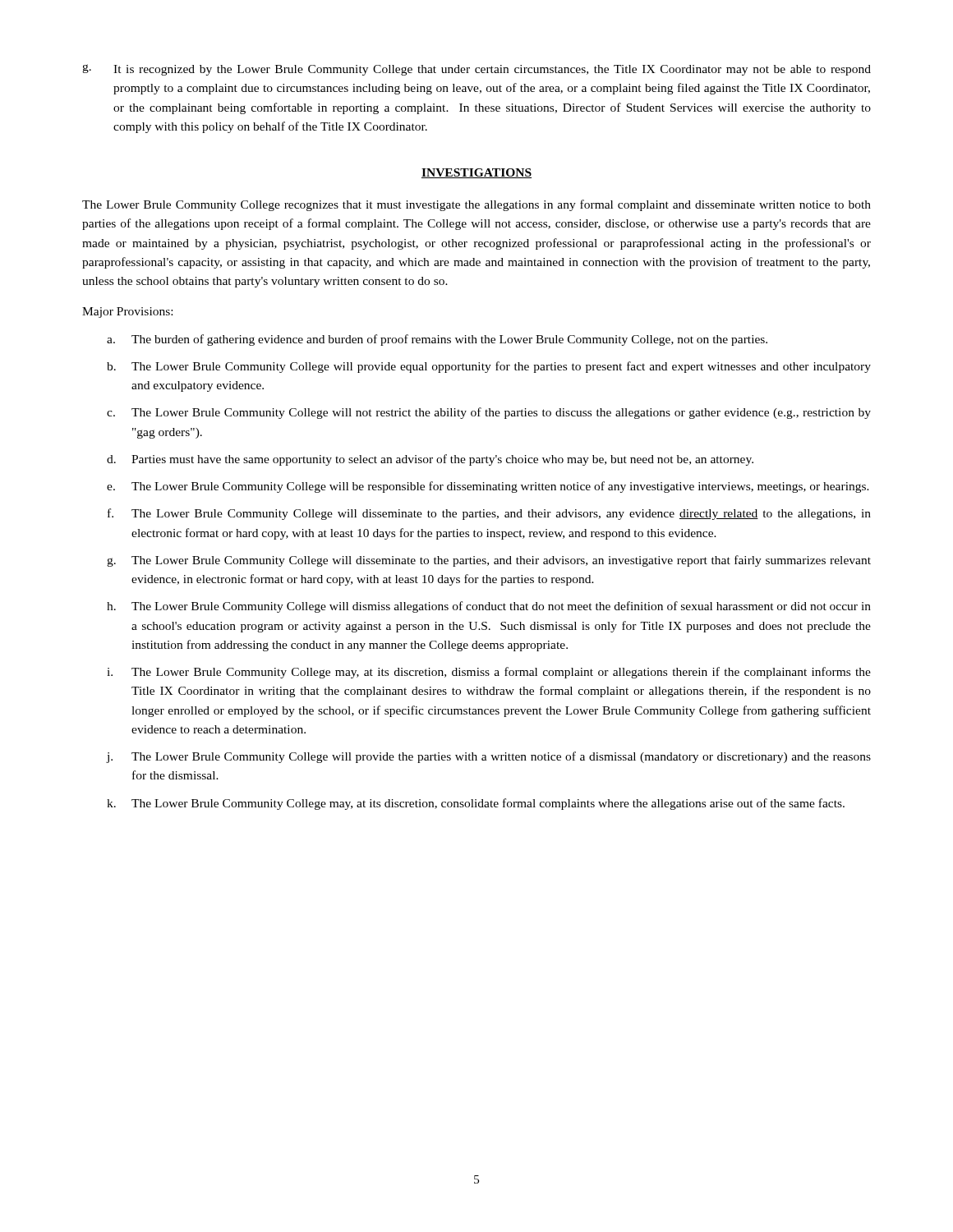
Task: Point to the passage starting "g. It is recognized by"
Action: tap(476, 97)
